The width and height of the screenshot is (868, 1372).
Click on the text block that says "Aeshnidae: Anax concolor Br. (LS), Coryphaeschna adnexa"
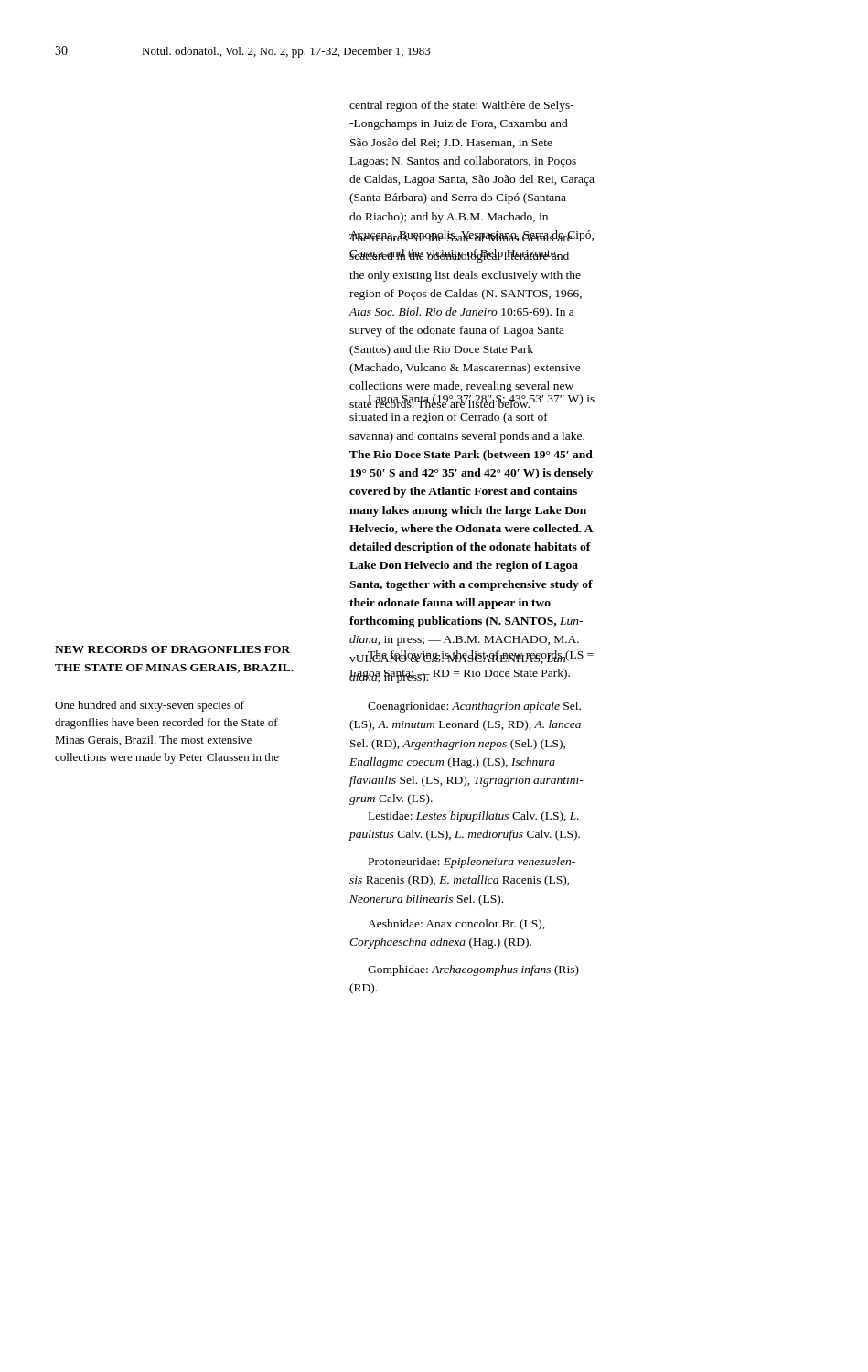point(456,925)
